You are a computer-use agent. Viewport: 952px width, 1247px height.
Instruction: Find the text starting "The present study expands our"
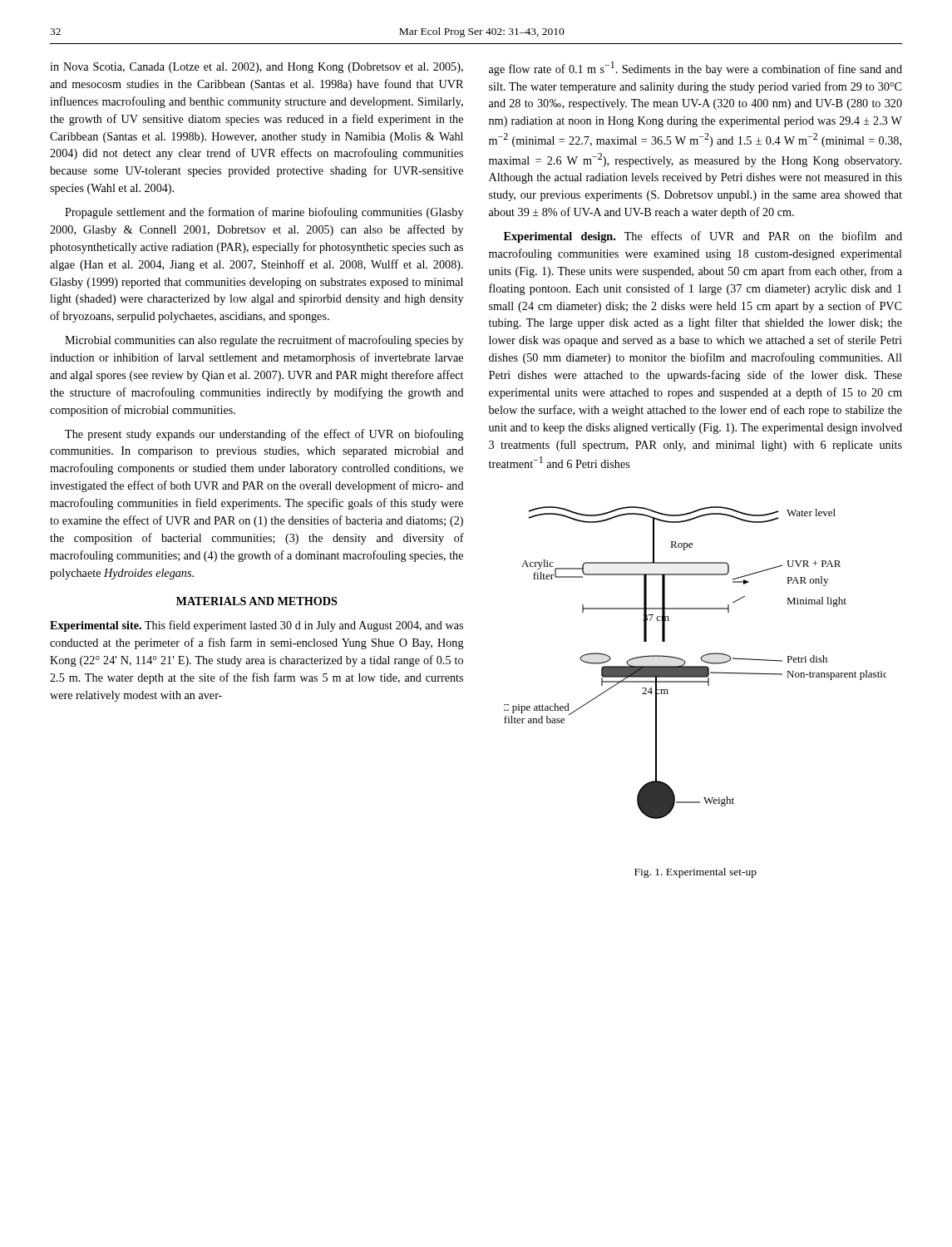257,503
